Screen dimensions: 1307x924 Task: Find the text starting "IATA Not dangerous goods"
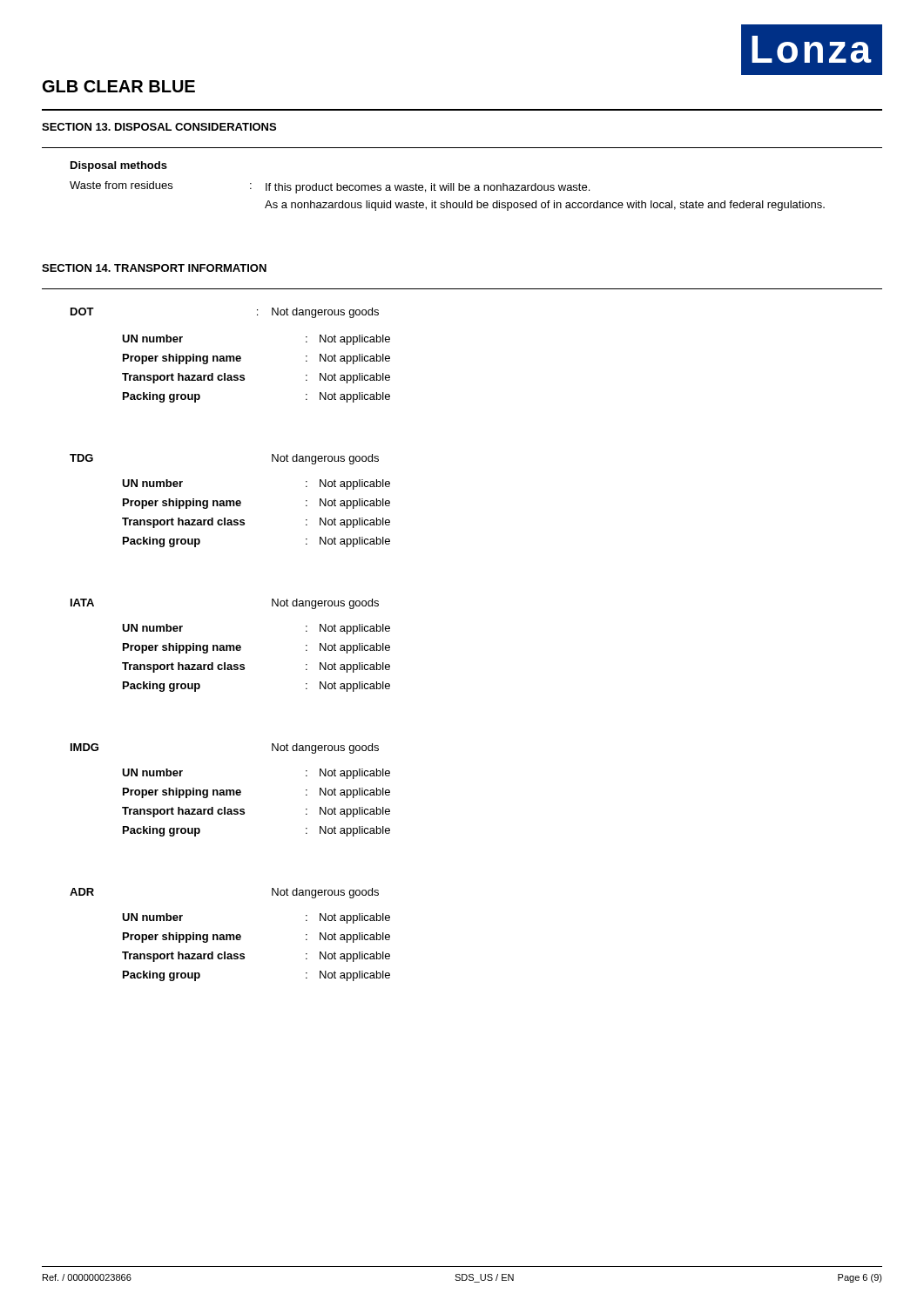click(x=83, y=603)
